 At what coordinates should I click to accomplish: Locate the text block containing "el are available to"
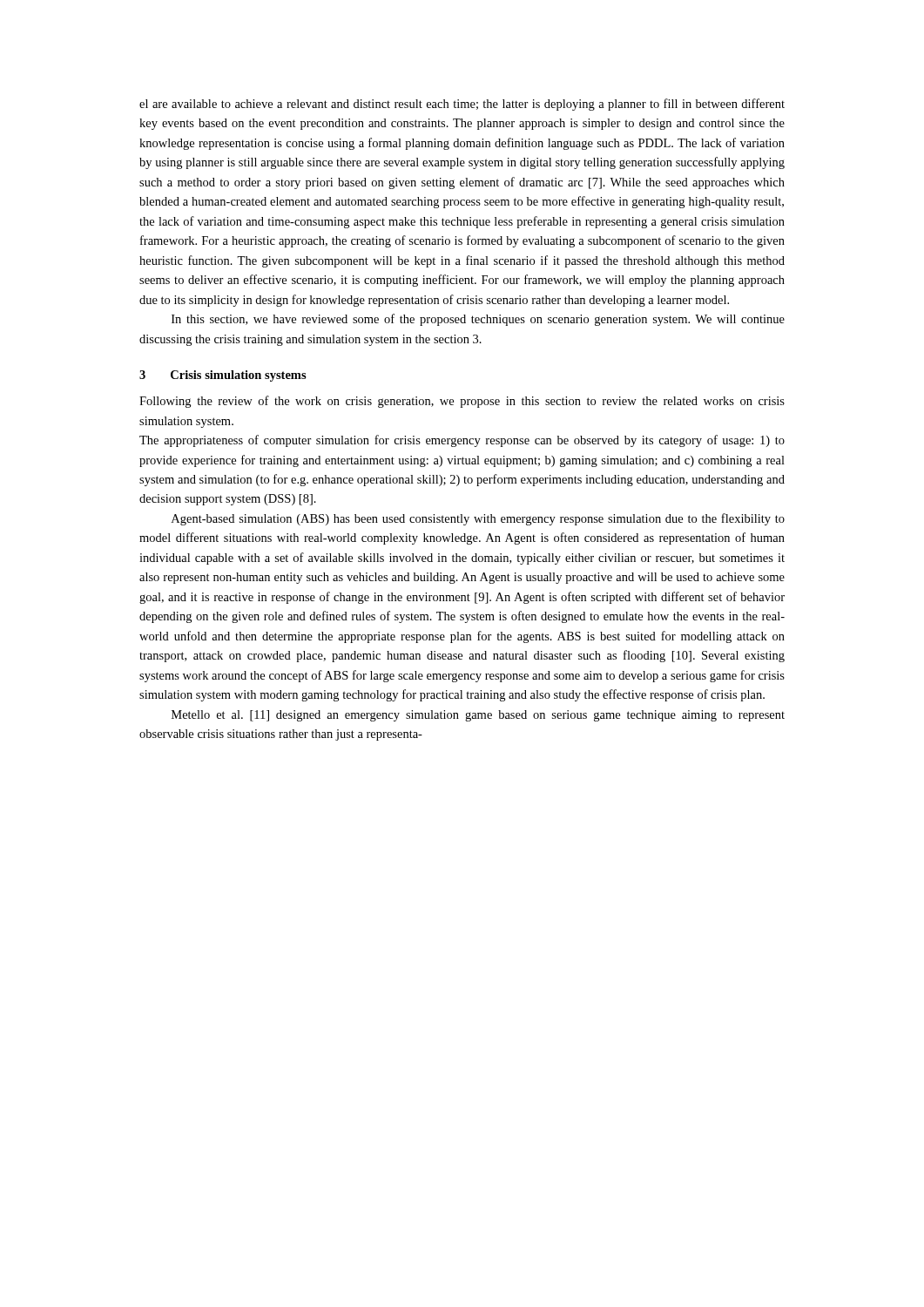pyautogui.click(x=462, y=221)
